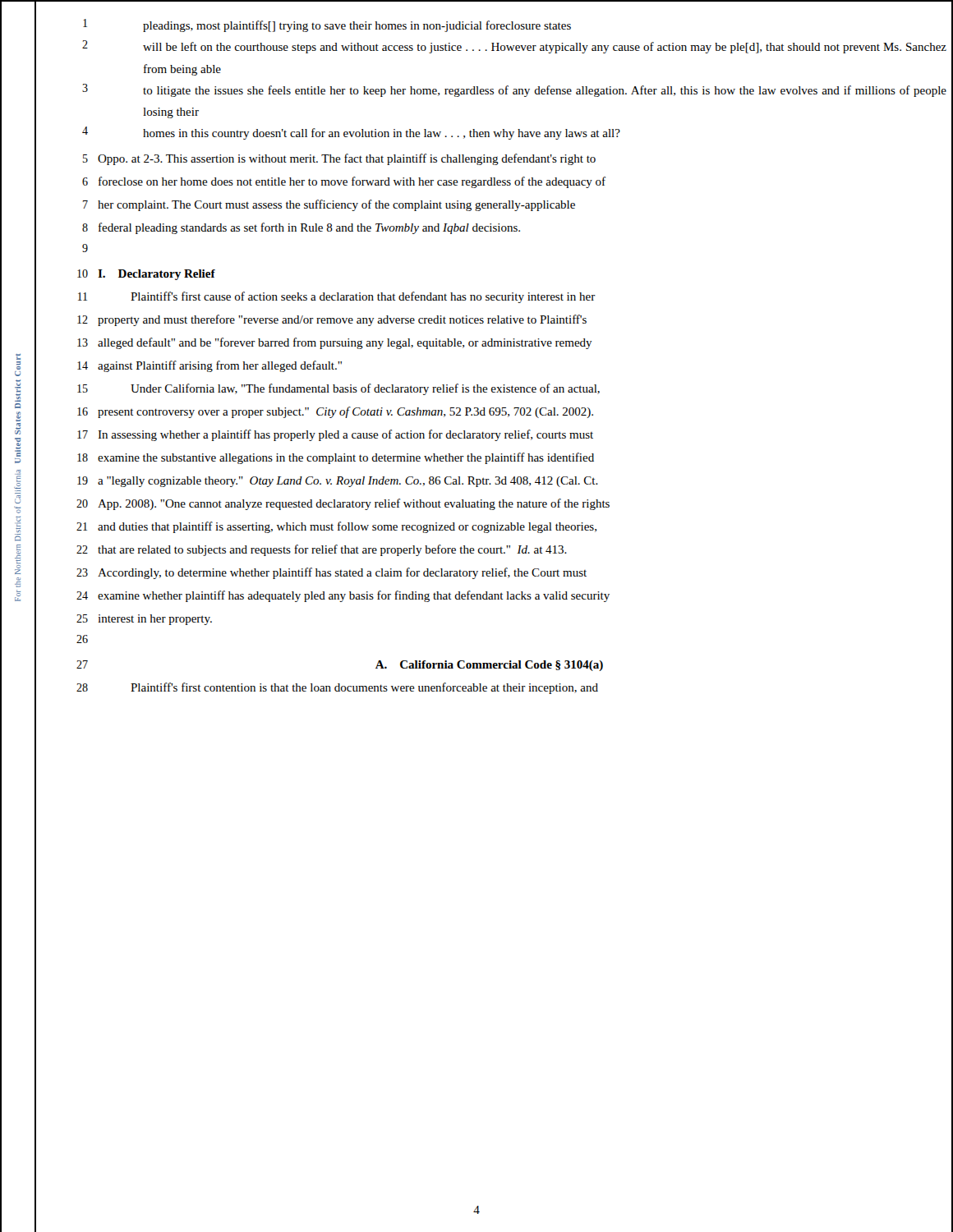Select the text starting "5 Oppo. at 2-3. This assertion is without"

pos(492,193)
